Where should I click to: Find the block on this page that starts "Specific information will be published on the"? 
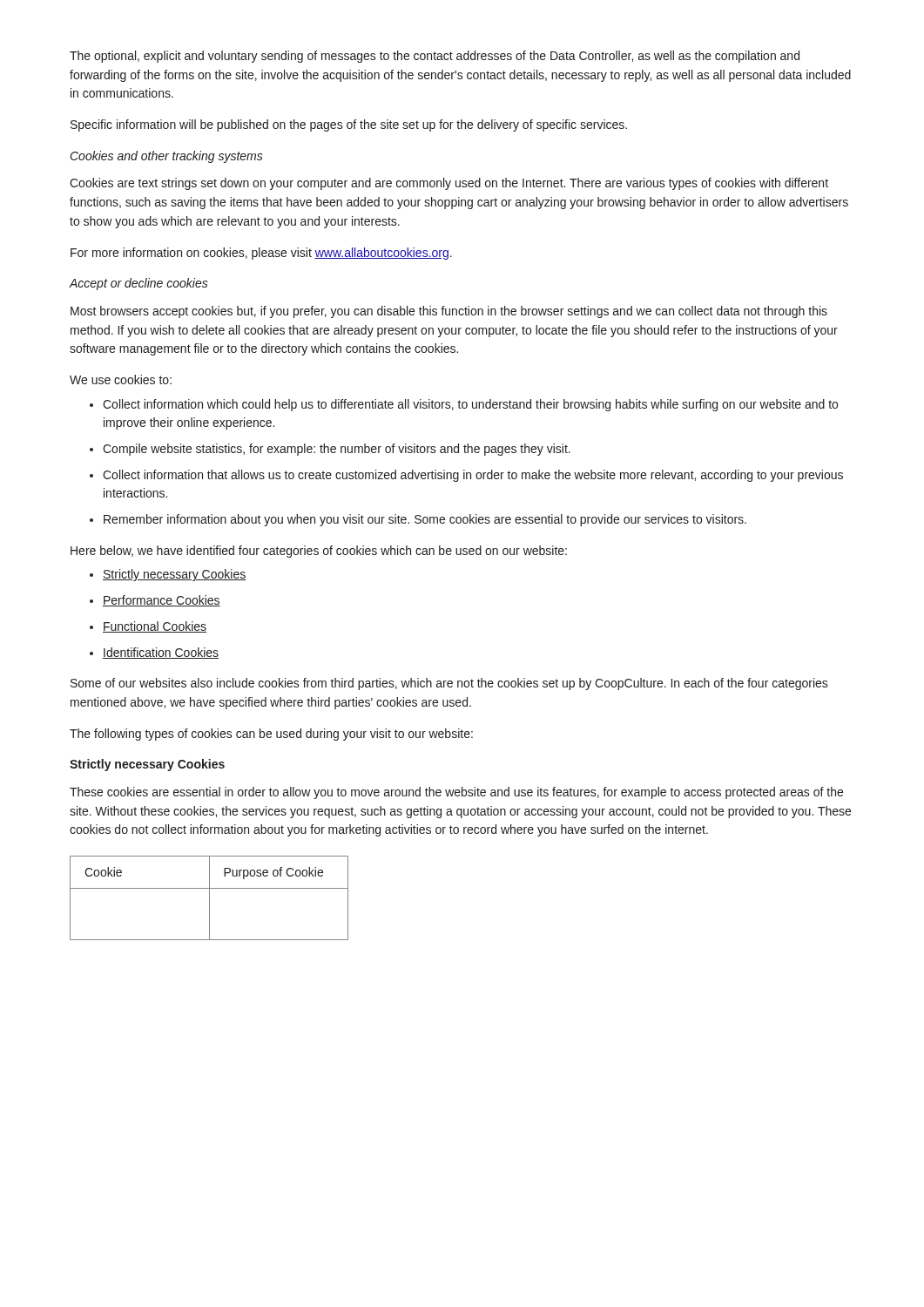click(349, 125)
